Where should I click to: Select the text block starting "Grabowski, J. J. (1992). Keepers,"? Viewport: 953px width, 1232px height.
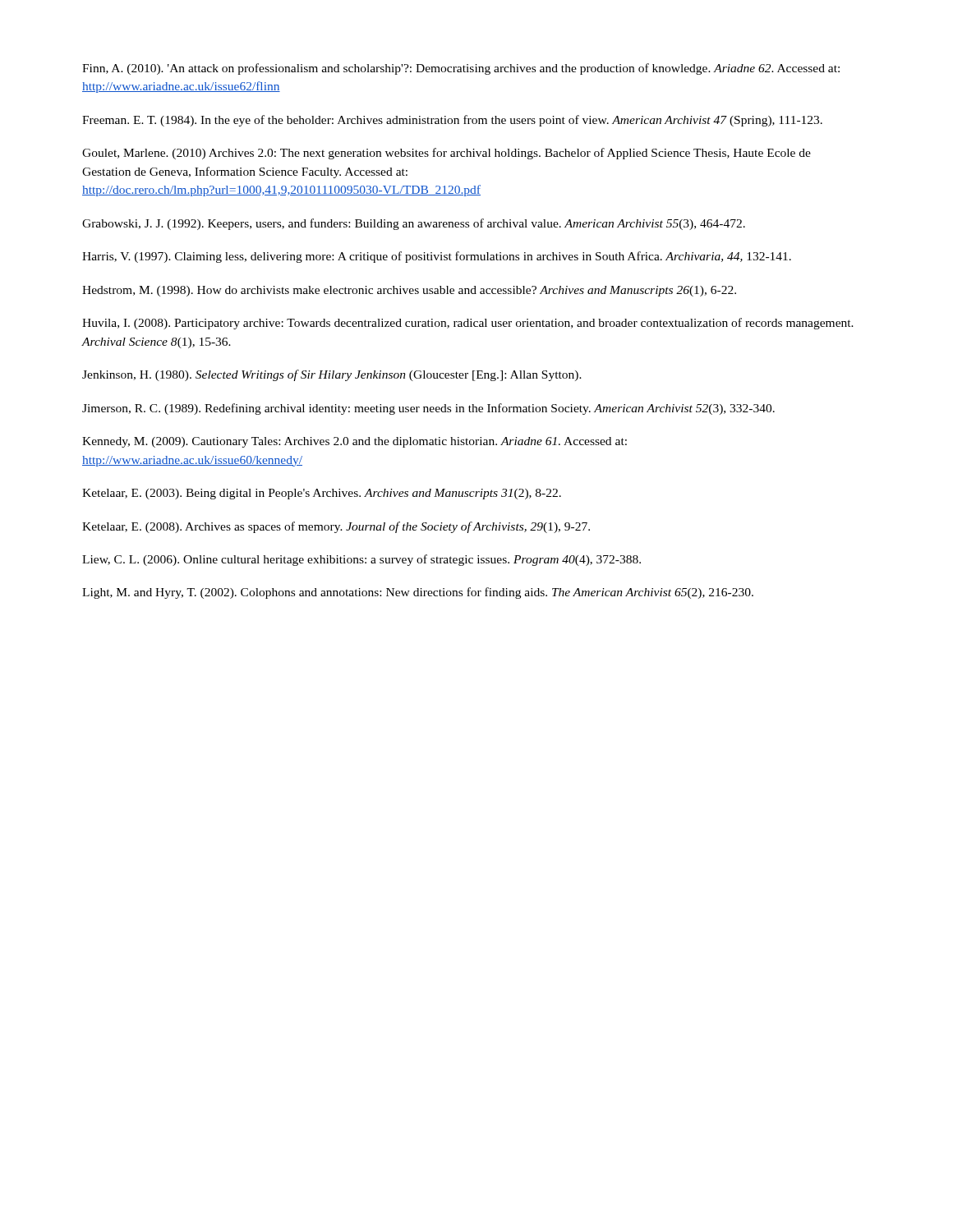(x=414, y=223)
